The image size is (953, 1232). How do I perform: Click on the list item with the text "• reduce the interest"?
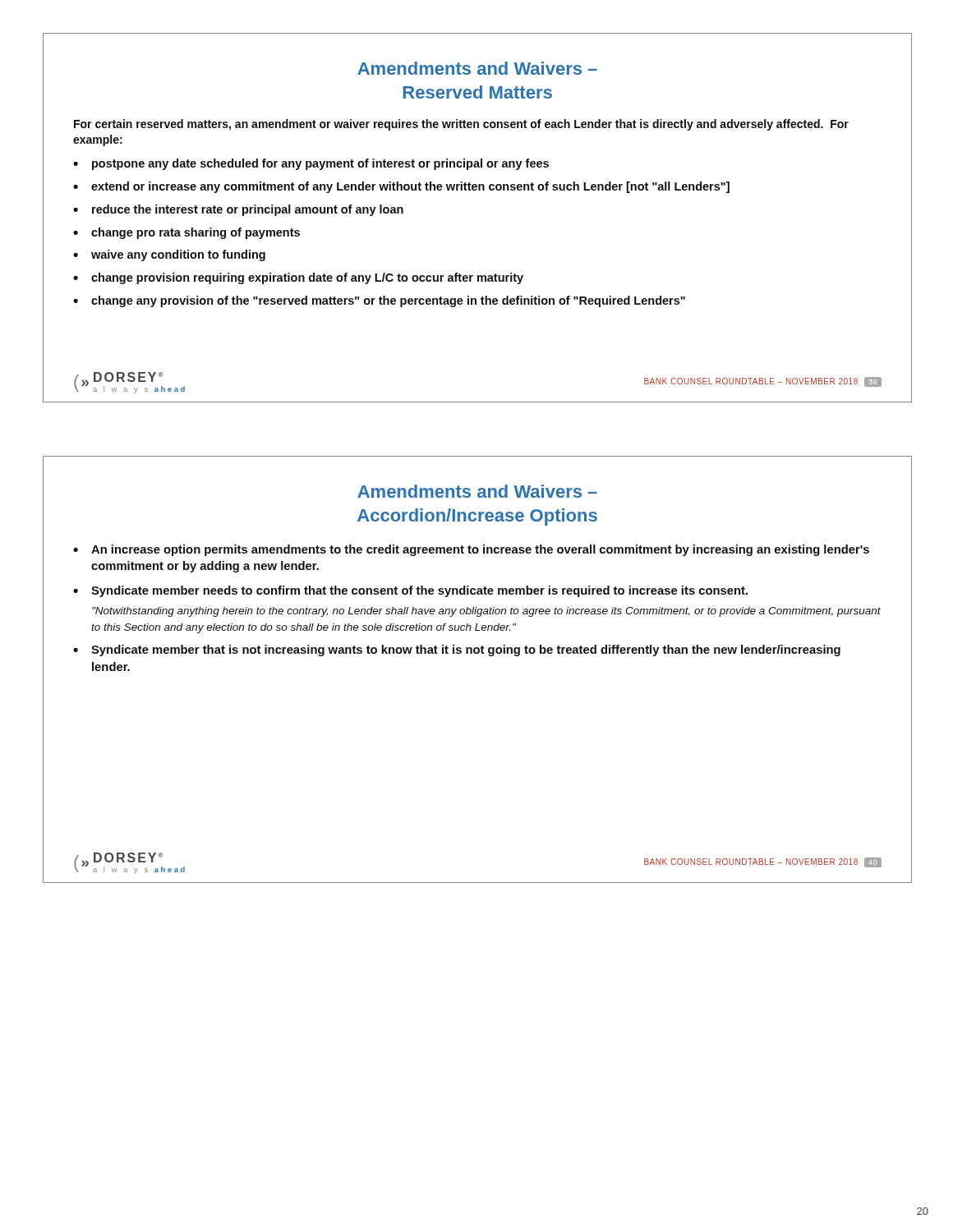(238, 210)
